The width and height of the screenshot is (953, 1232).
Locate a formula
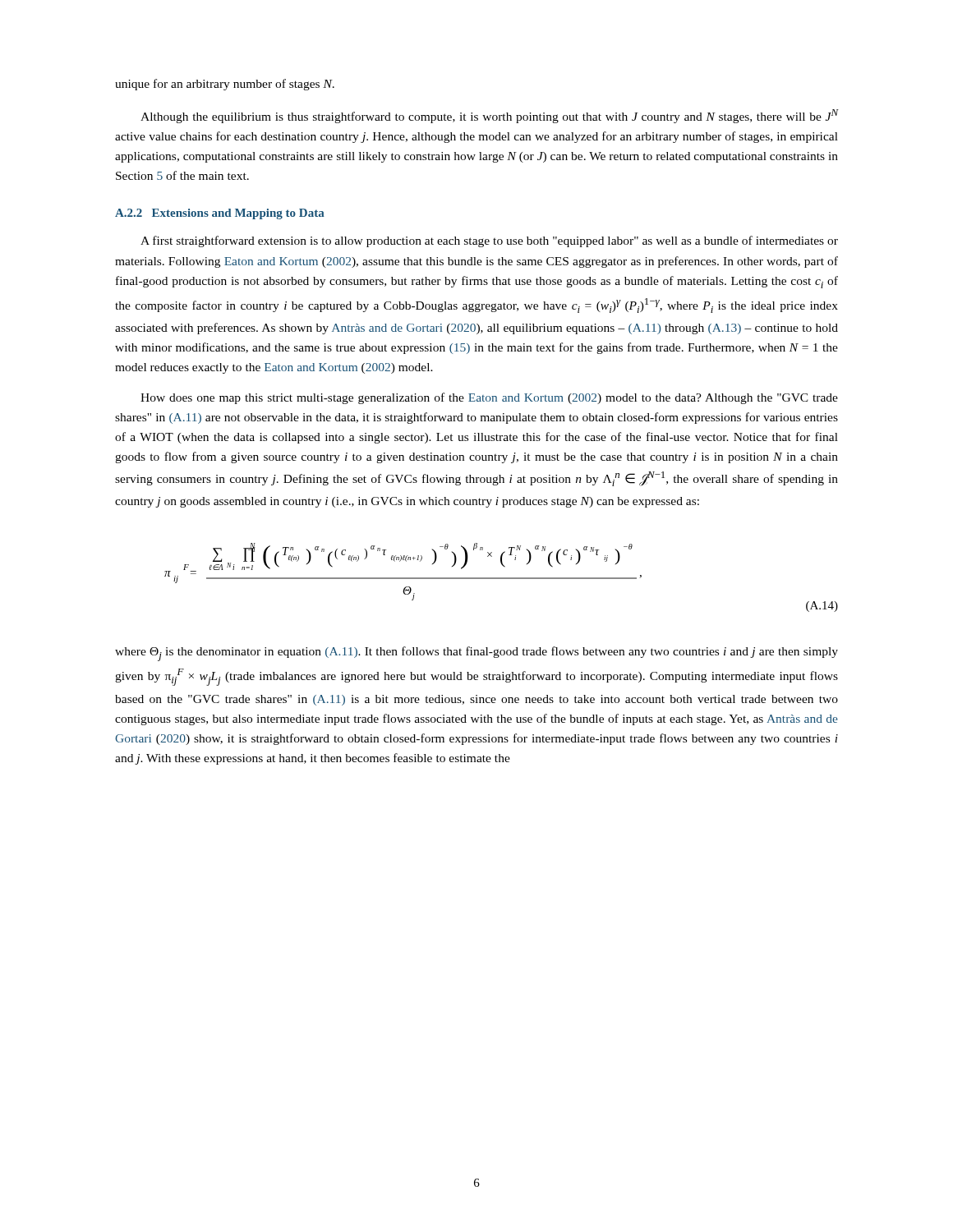pyautogui.click(x=501, y=578)
